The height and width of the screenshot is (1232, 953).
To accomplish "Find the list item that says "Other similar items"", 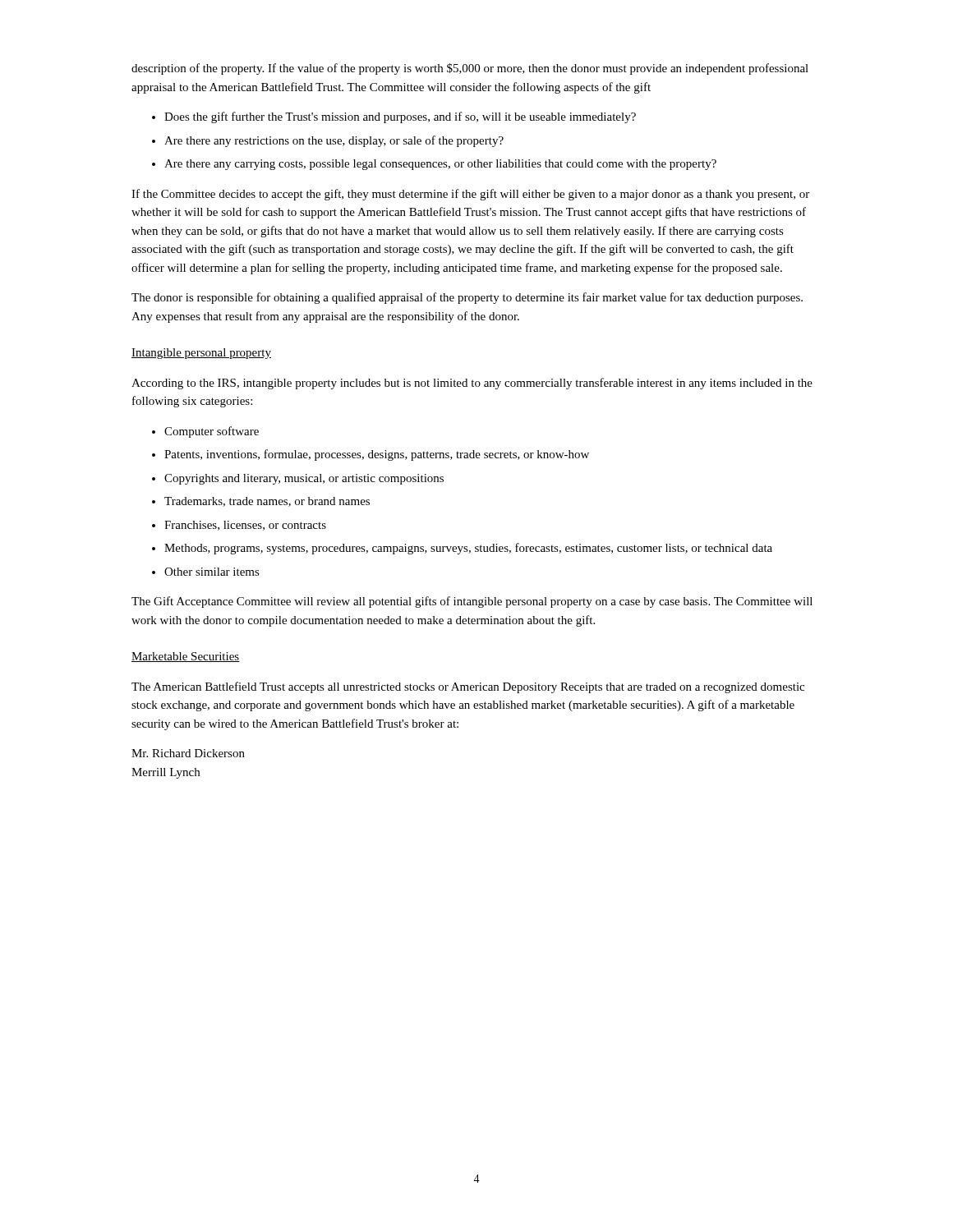I will coord(212,571).
